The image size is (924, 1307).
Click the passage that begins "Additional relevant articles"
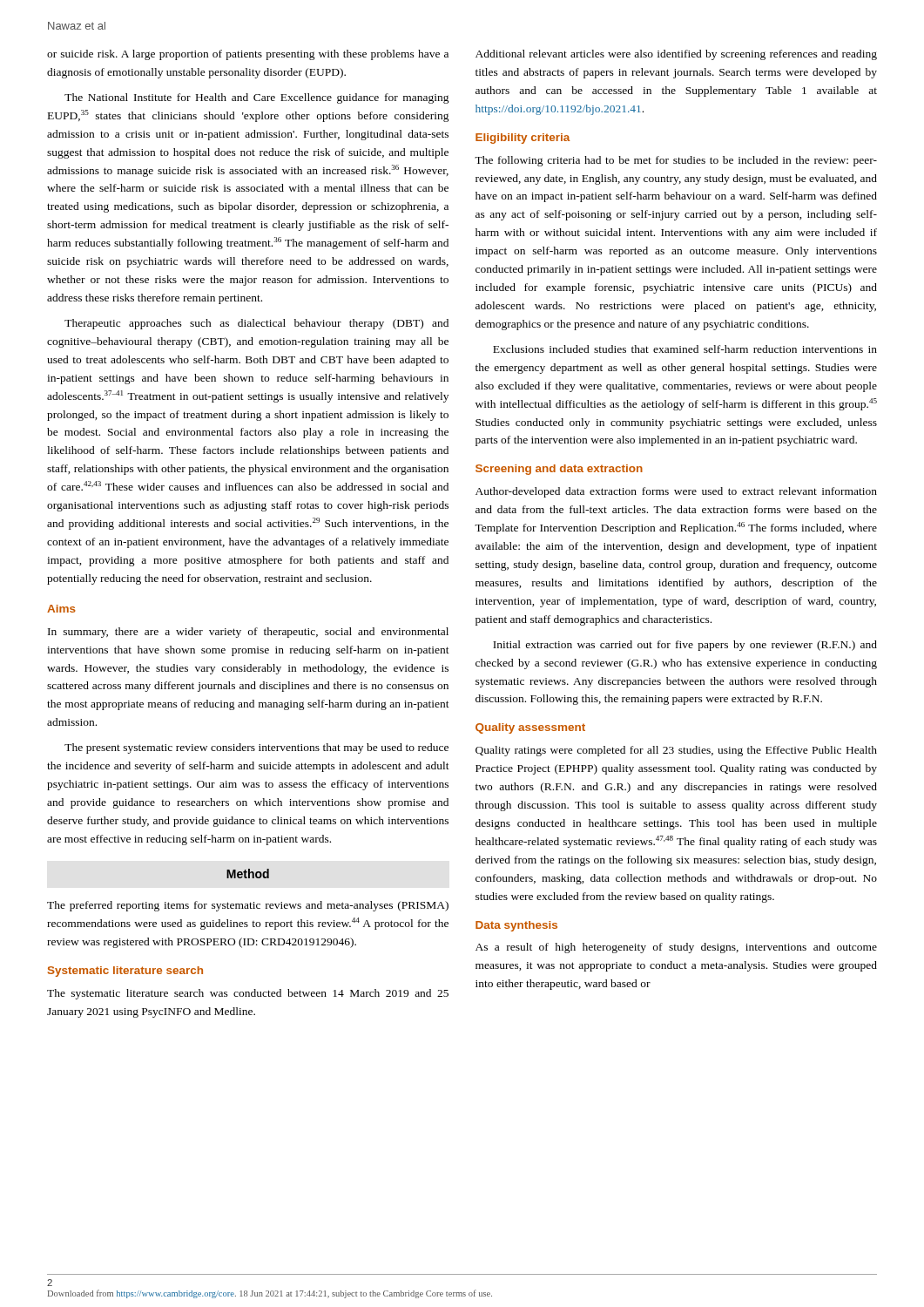point(676,82)
